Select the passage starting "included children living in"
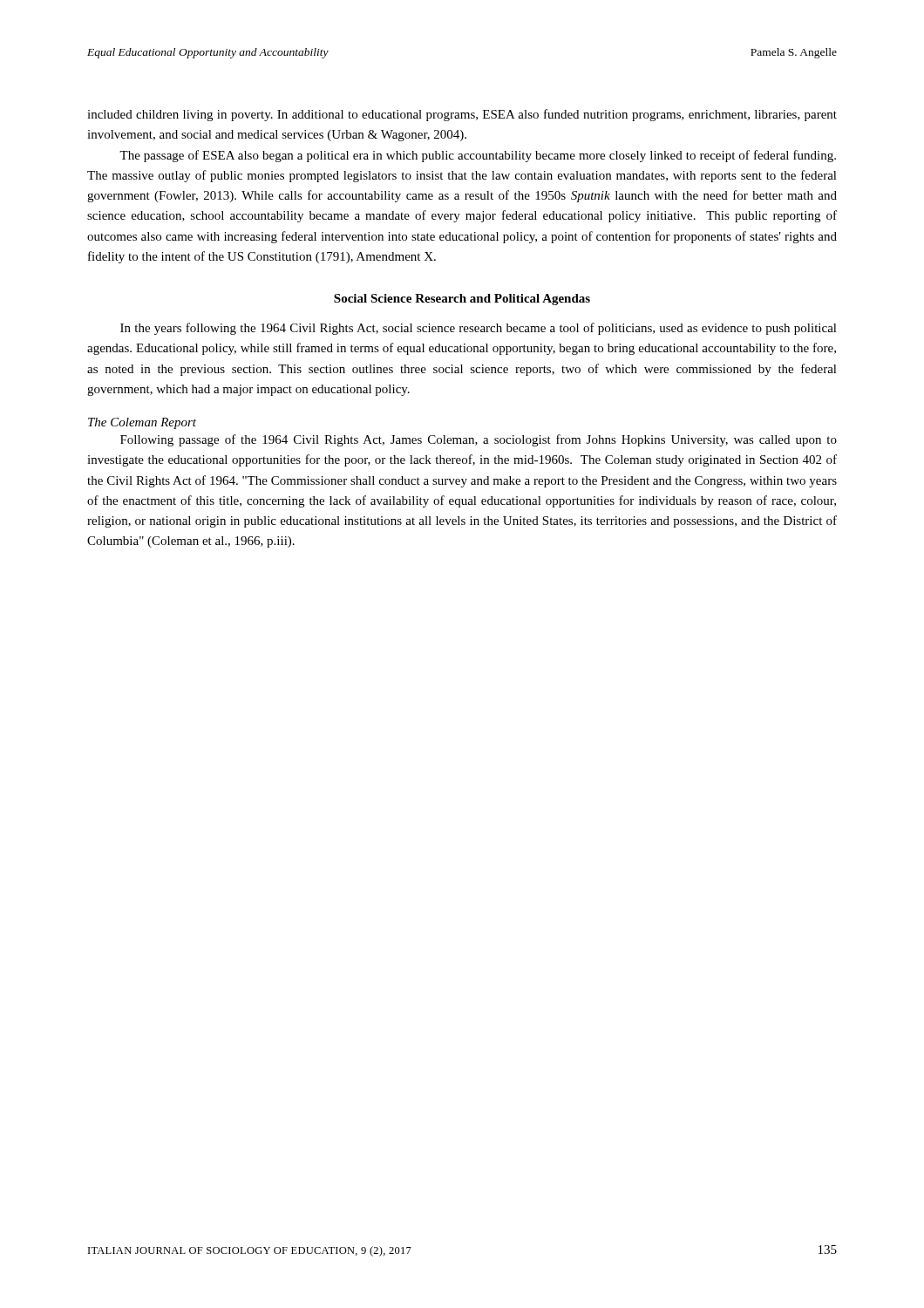This screenshot has width=924, height=1308. point(462,186)
